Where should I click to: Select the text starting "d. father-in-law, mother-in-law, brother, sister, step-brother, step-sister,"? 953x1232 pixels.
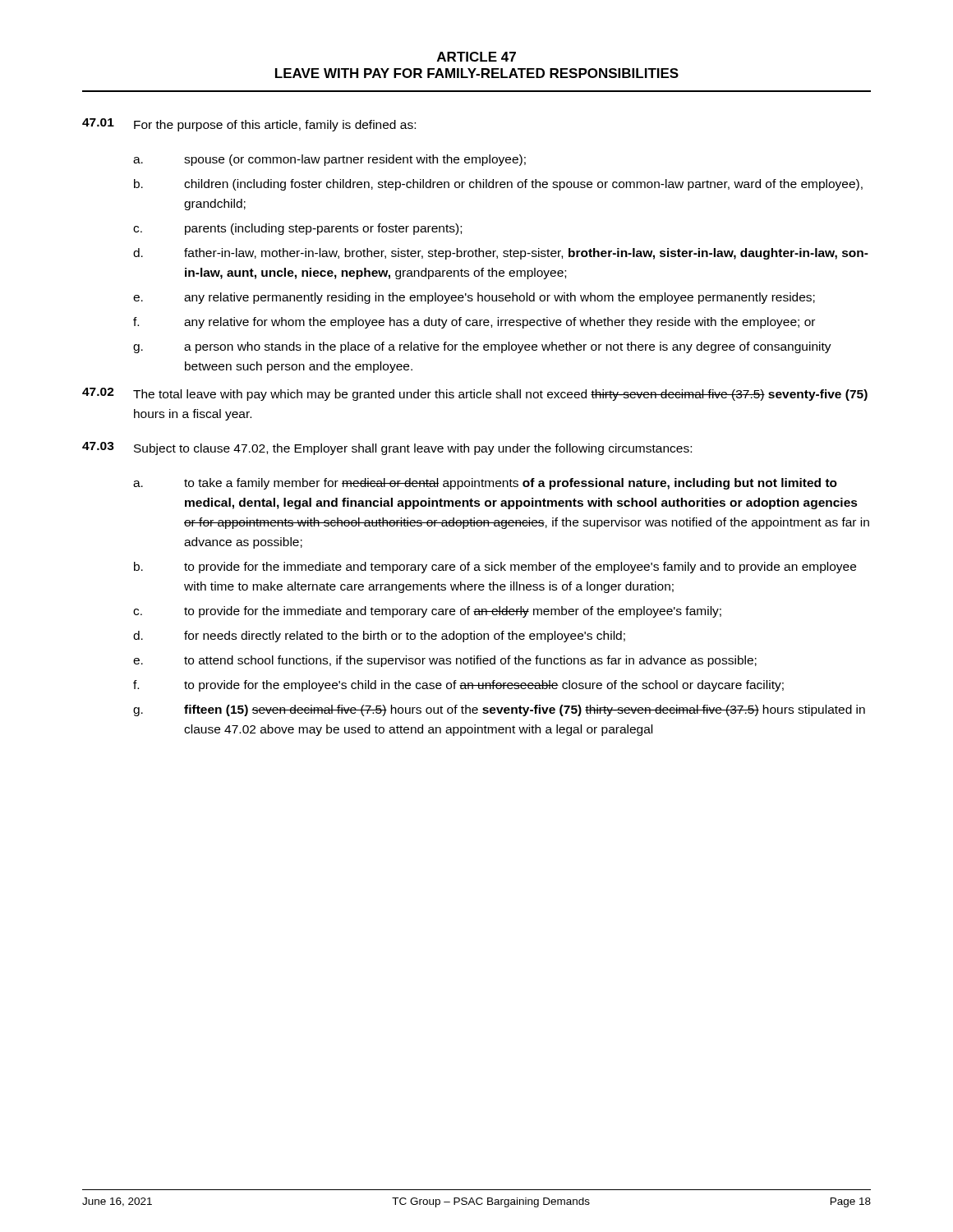502,263
